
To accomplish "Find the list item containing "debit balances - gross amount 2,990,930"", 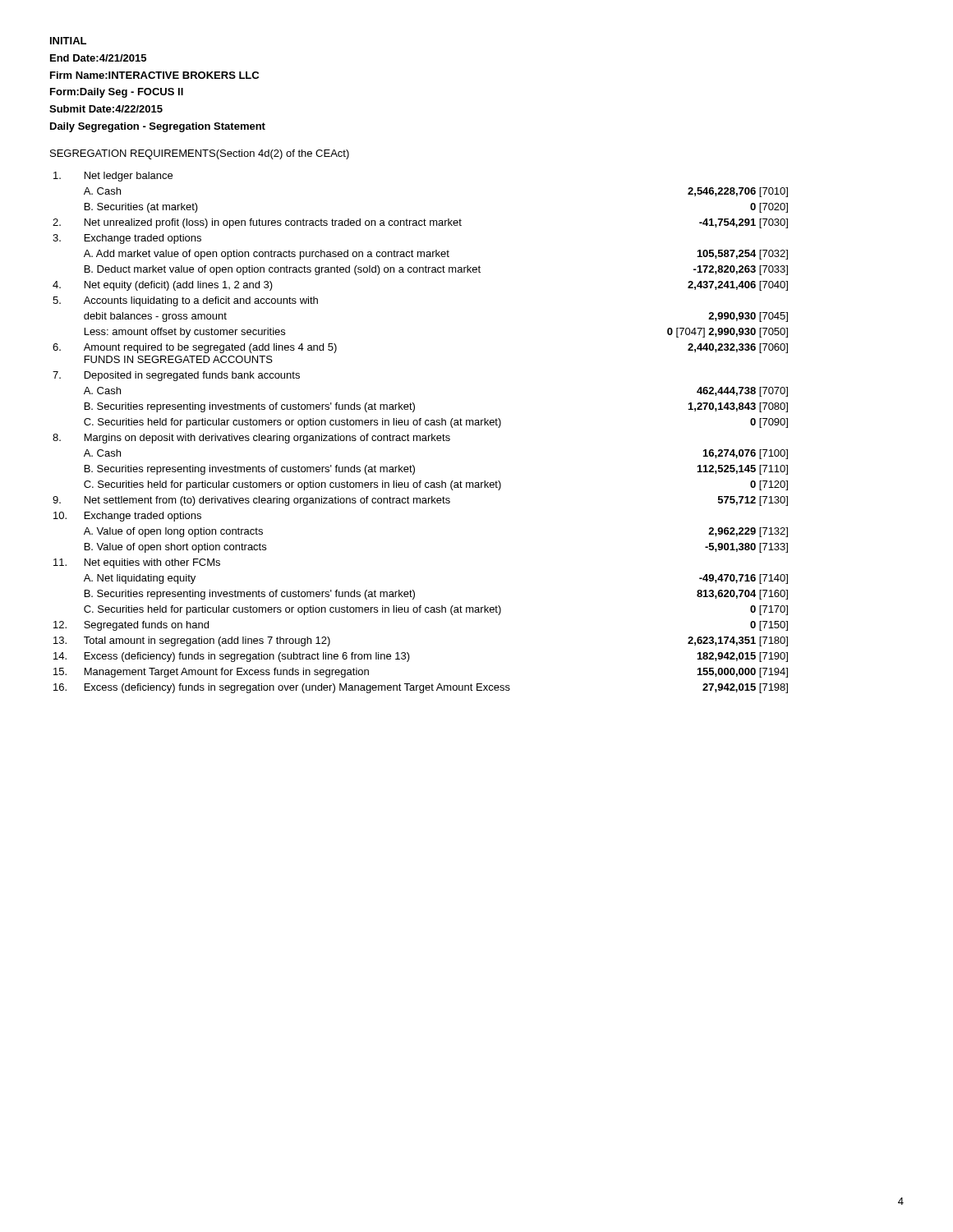I will coord(166,318).
